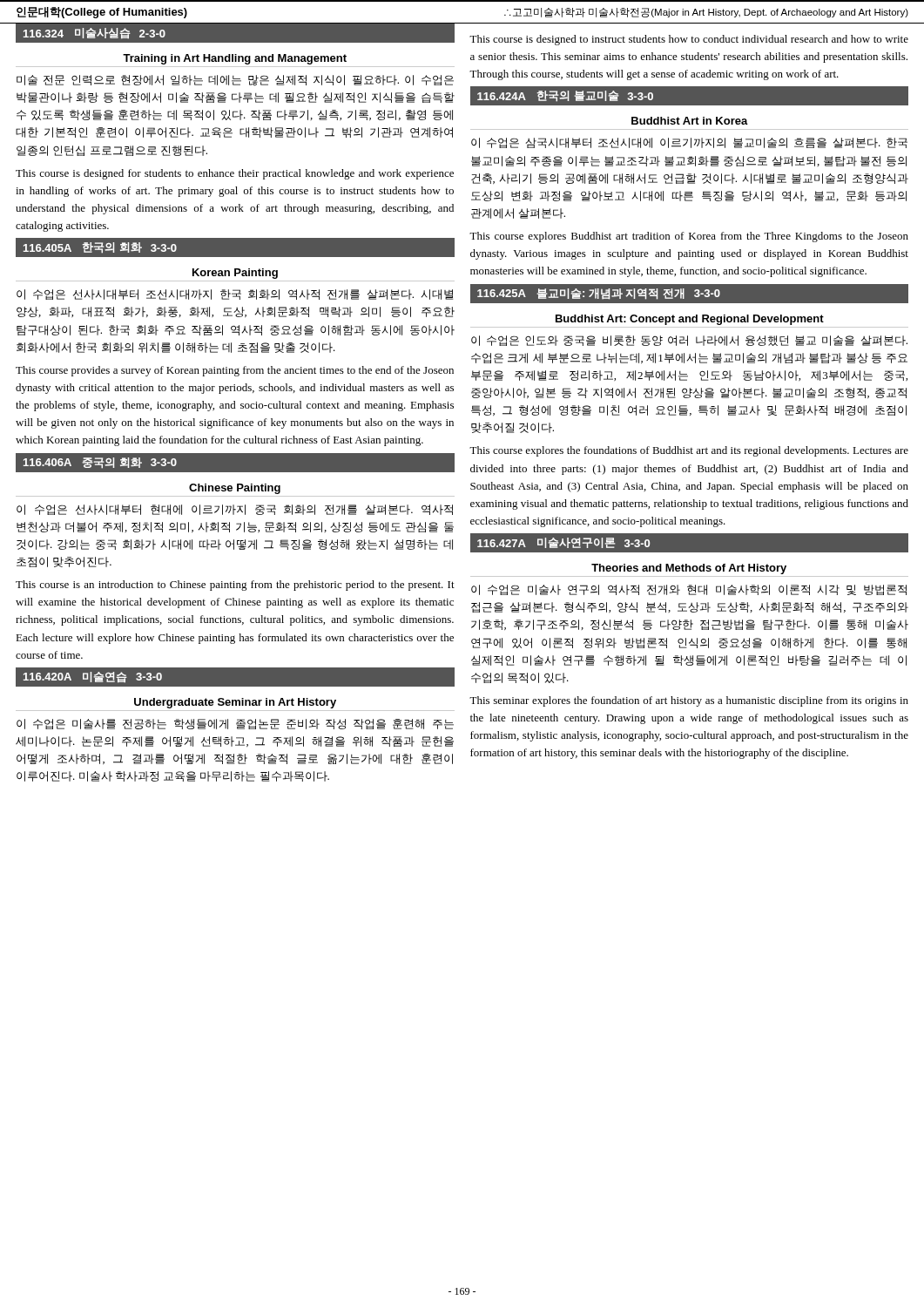Point to the element starting "116.424A 한국의 불교미술 3-3-0"
The width and height of the screenshot is (924, 1307).
[689, 96]
